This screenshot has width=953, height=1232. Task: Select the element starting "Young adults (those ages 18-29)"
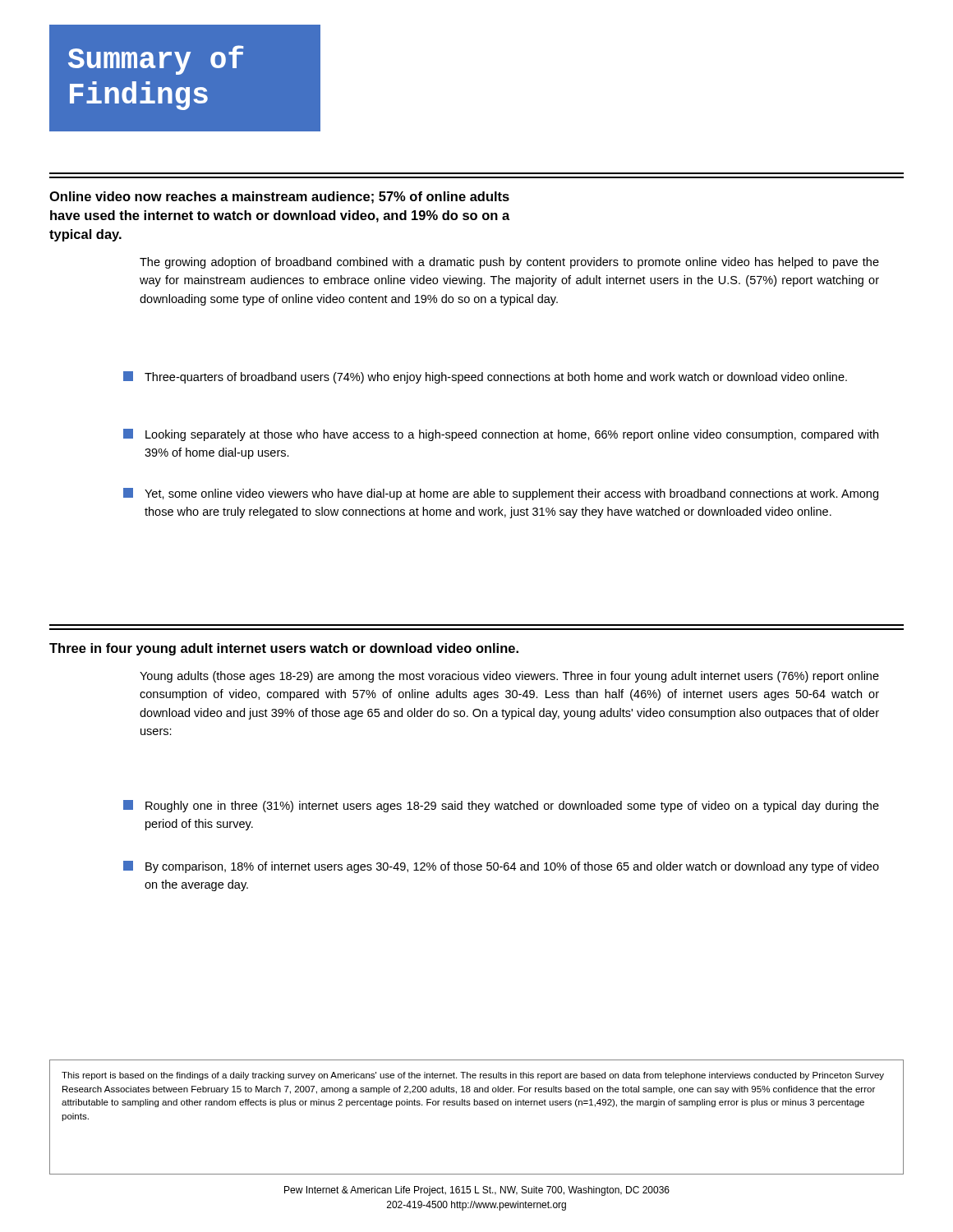[x=509, y=704]
